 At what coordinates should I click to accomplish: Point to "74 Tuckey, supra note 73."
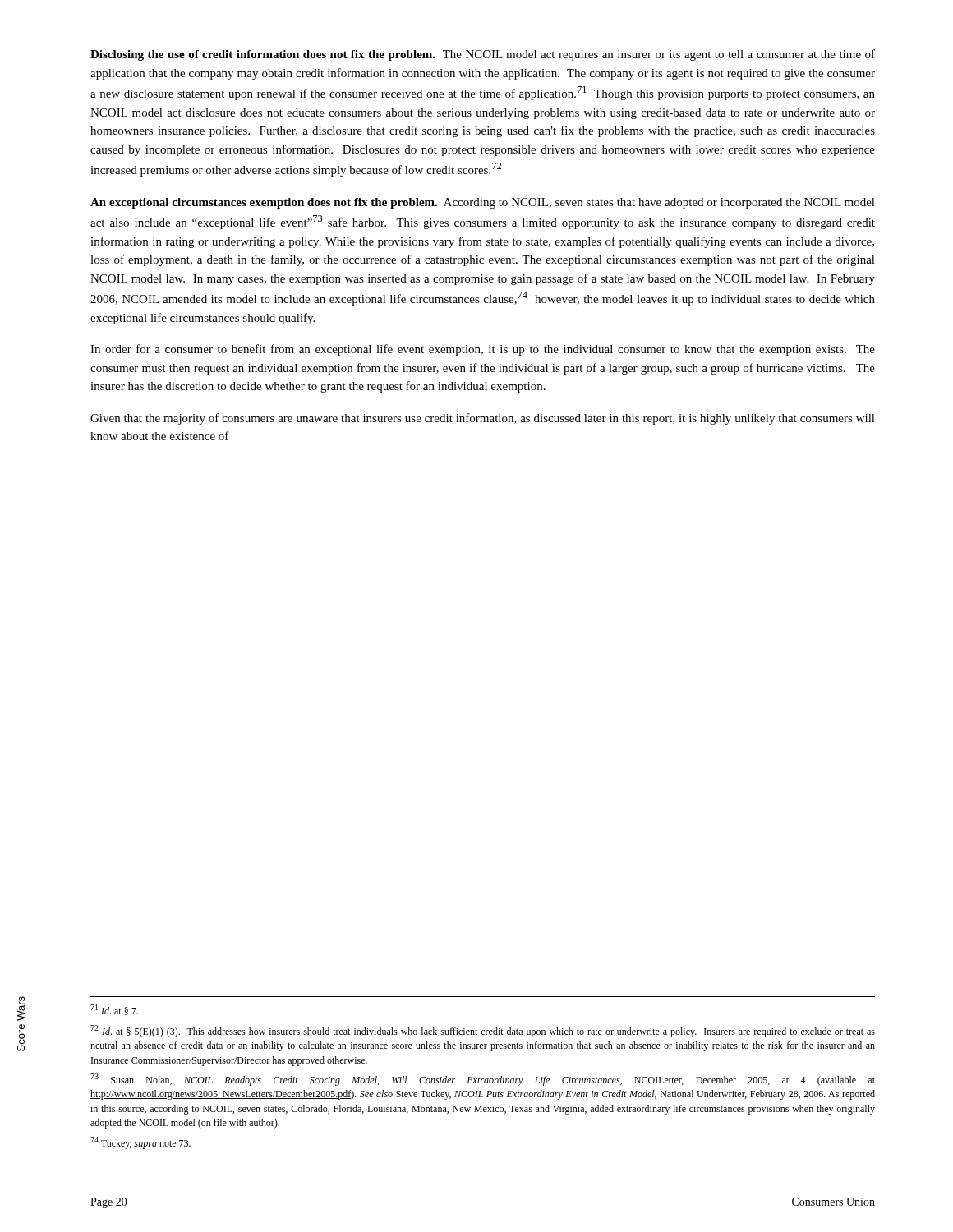coord(141,1142)
